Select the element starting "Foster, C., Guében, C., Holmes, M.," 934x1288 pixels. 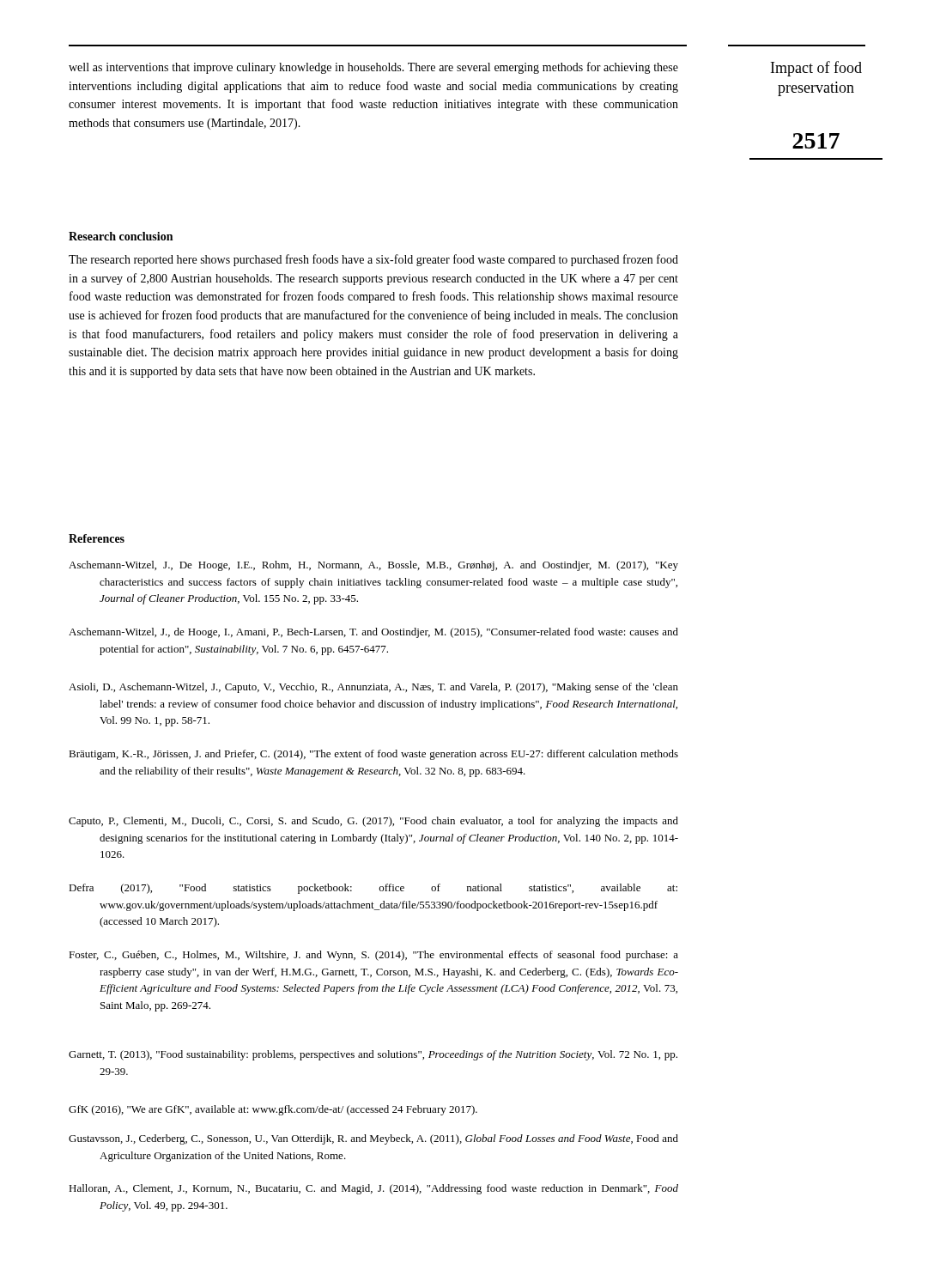373,980
